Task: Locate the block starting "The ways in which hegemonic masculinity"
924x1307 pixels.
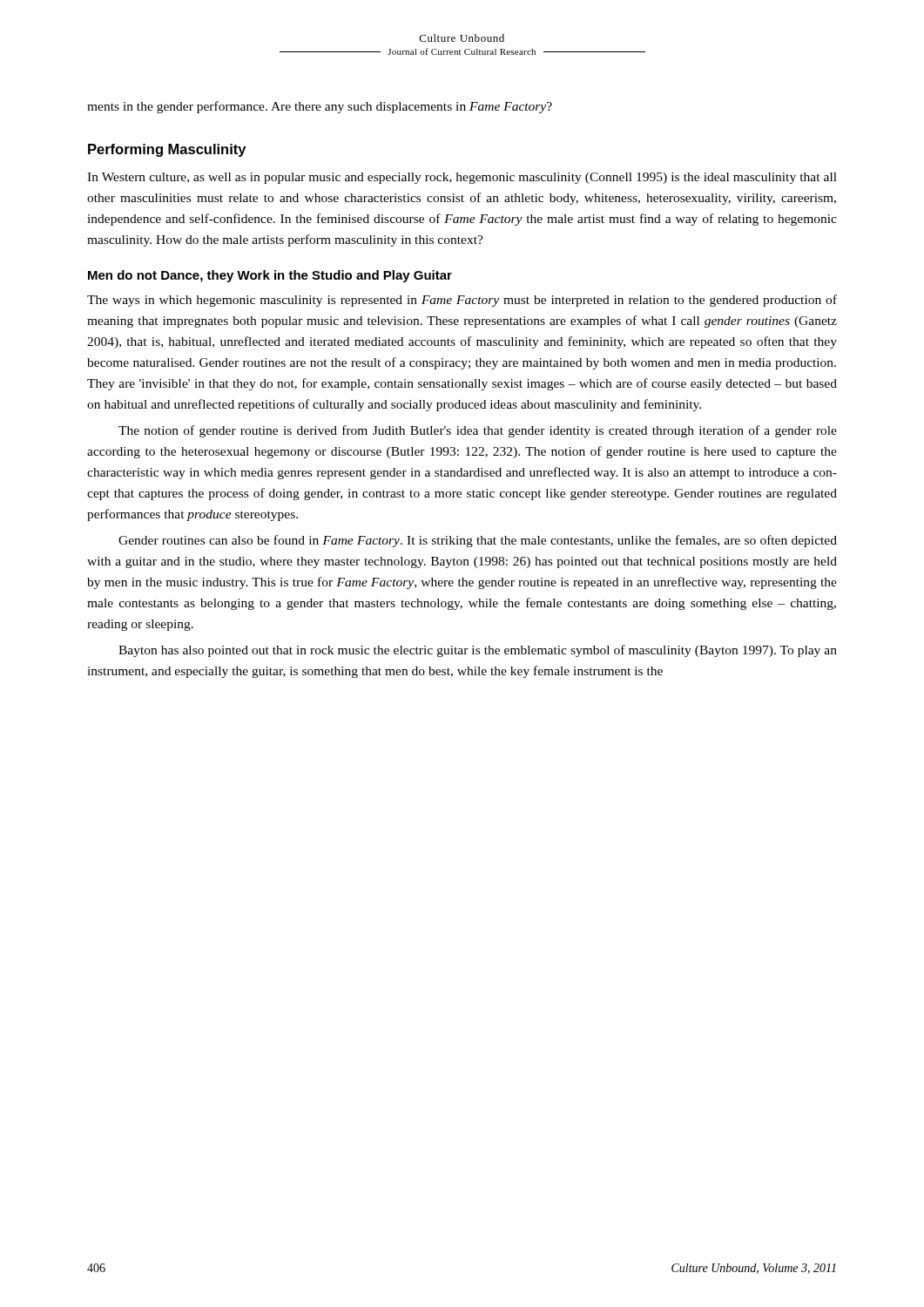Action: coord(462,352)
